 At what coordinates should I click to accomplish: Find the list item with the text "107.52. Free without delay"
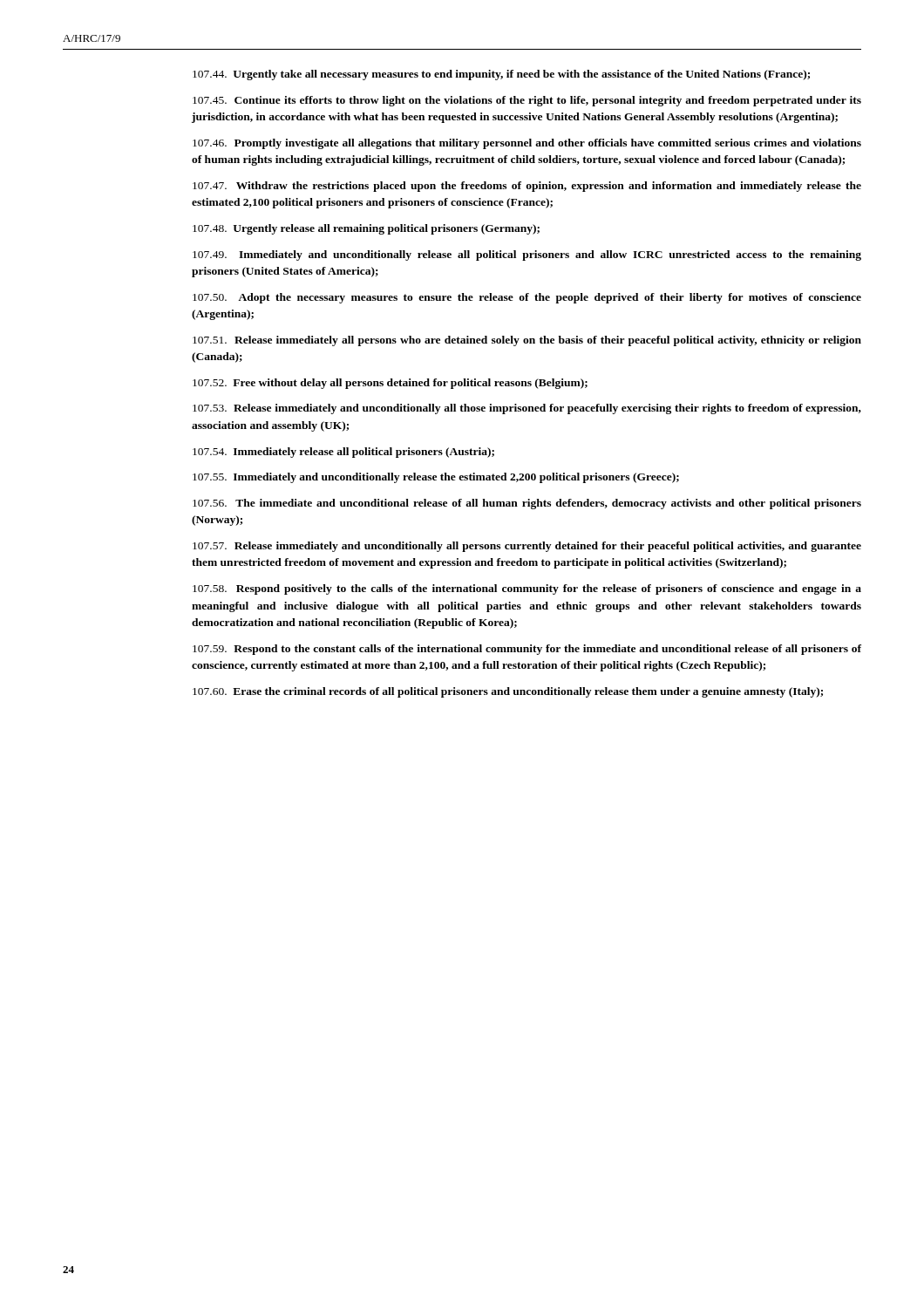tap(390, 382)
